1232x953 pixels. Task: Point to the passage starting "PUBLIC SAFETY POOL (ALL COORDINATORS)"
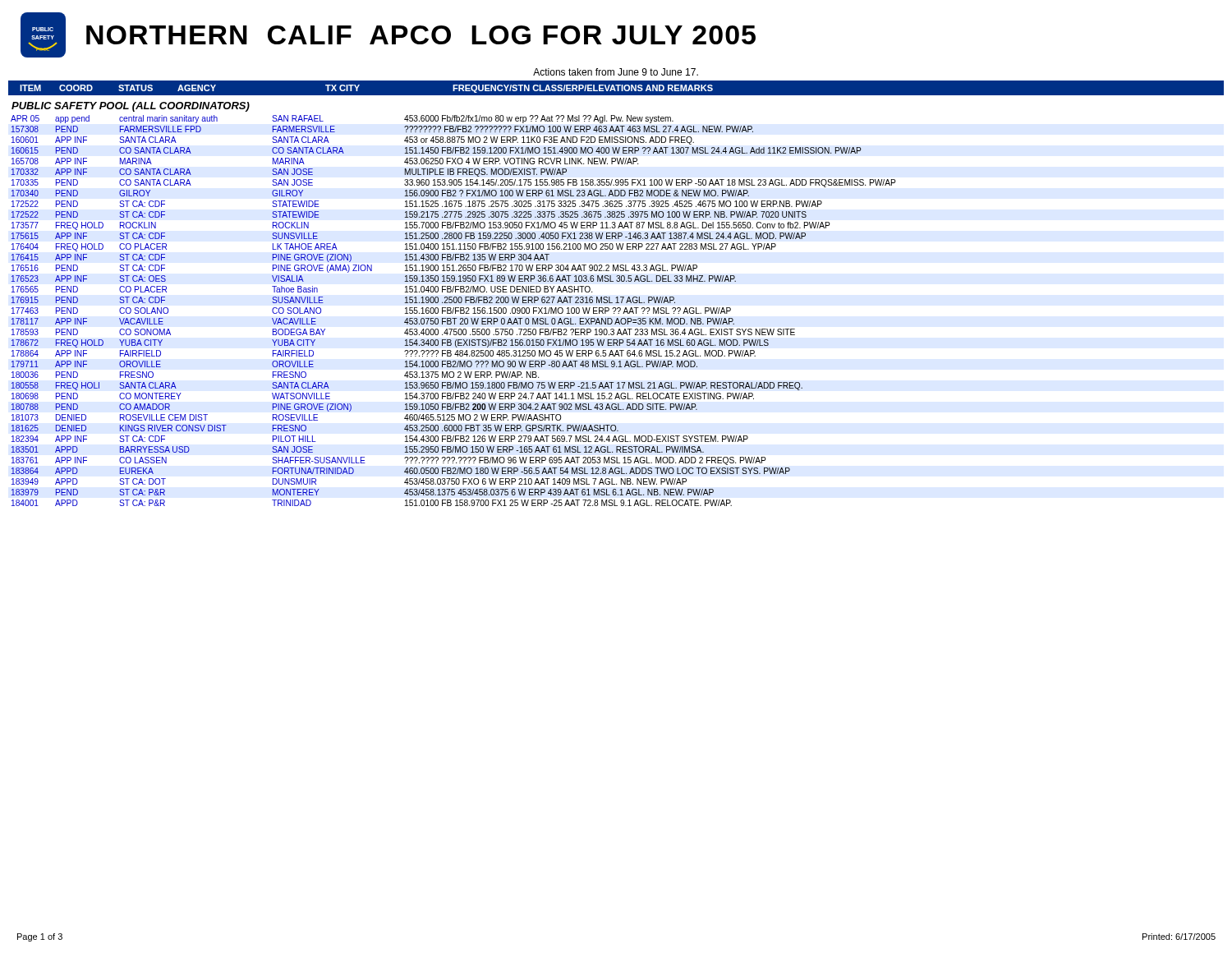[131, 106]
